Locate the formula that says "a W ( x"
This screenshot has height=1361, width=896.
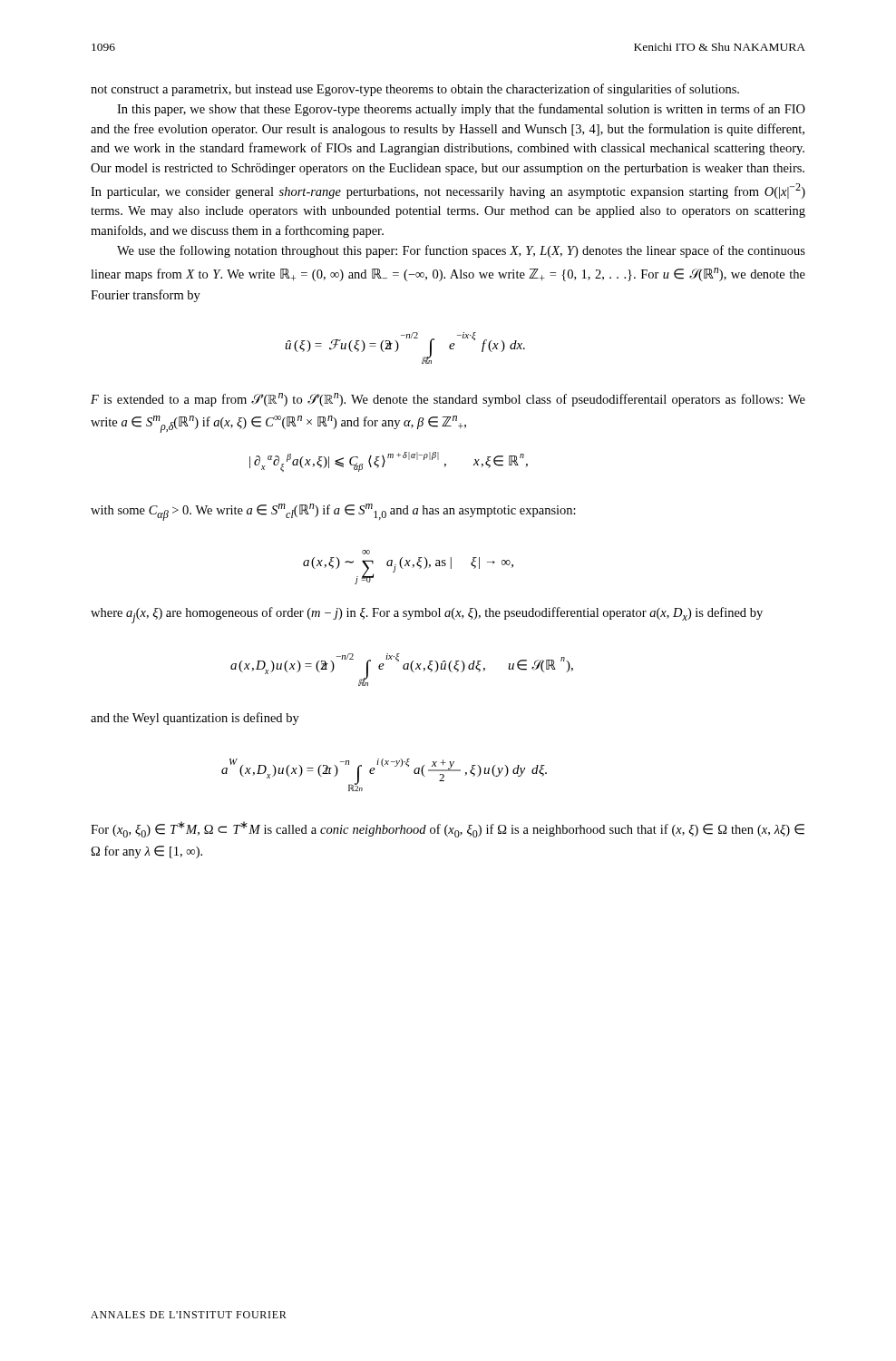448,769
